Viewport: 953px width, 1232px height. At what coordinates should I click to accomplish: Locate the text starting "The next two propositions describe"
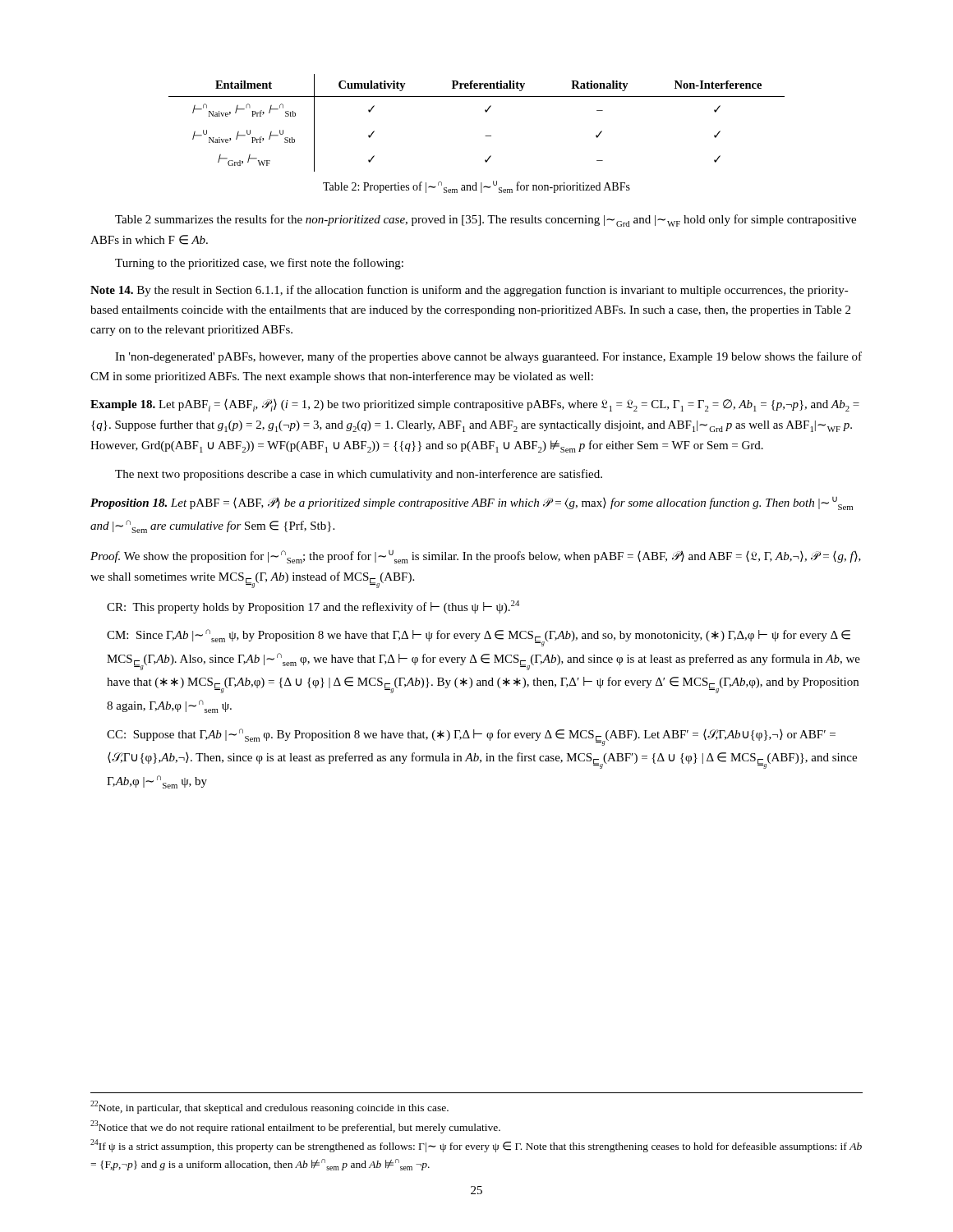359,474
